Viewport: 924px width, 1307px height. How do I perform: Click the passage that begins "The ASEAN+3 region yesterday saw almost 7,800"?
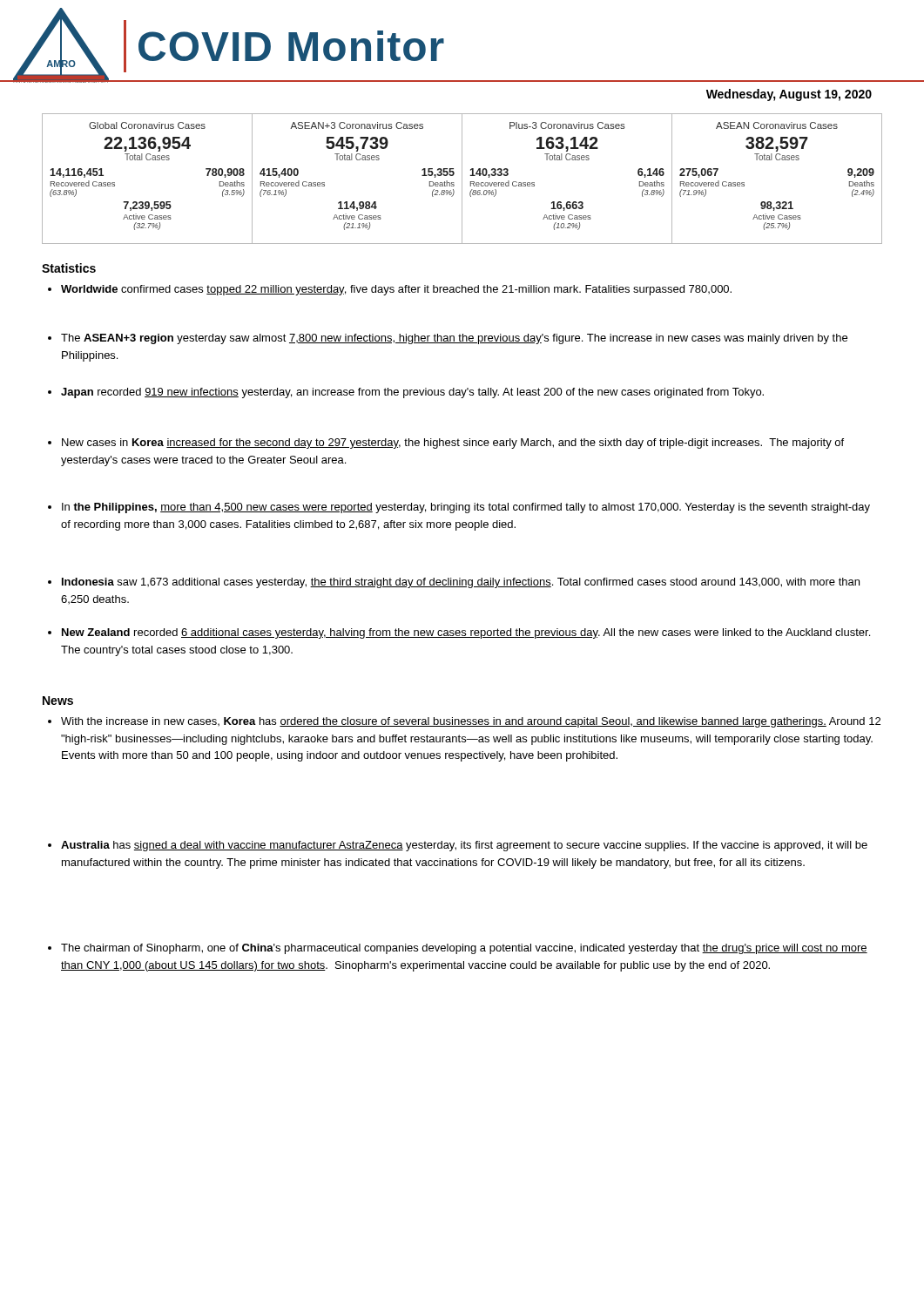[462, 346]
